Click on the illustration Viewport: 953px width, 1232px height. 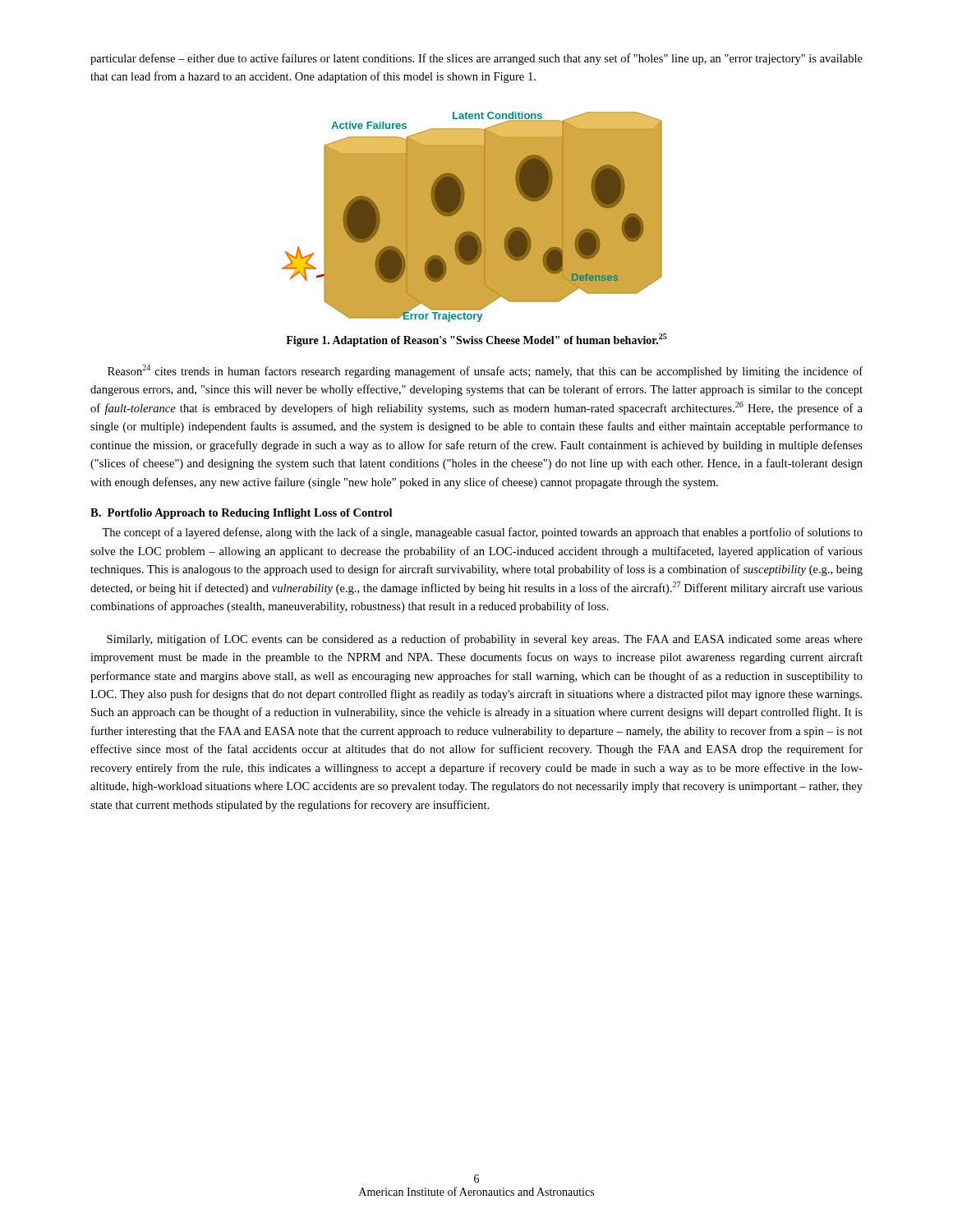pos(476,217)
